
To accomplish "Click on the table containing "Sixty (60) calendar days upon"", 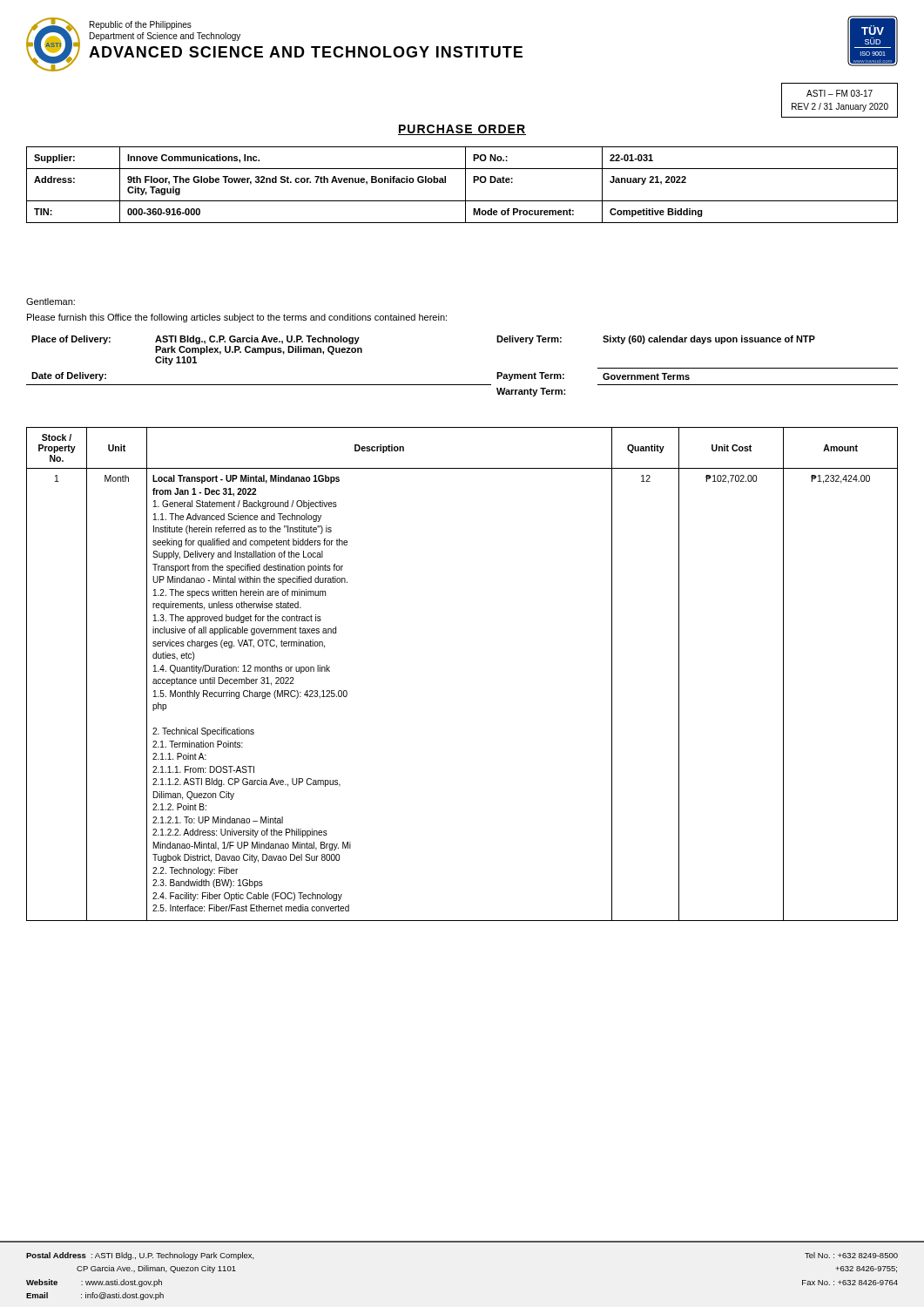I will tap(462, 365).
